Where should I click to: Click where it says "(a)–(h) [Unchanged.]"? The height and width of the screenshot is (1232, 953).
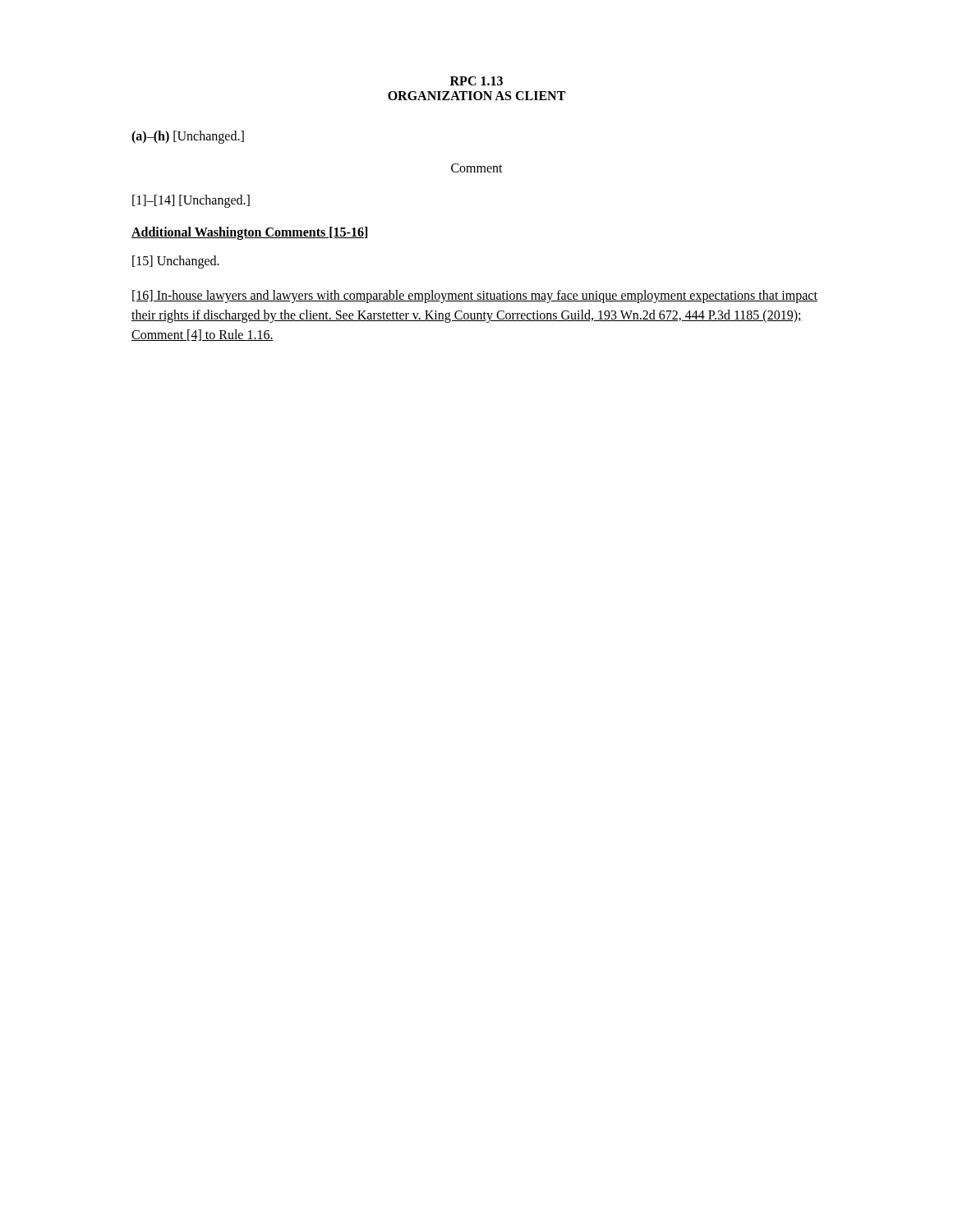pyautogui.click(x=188, y=136)
